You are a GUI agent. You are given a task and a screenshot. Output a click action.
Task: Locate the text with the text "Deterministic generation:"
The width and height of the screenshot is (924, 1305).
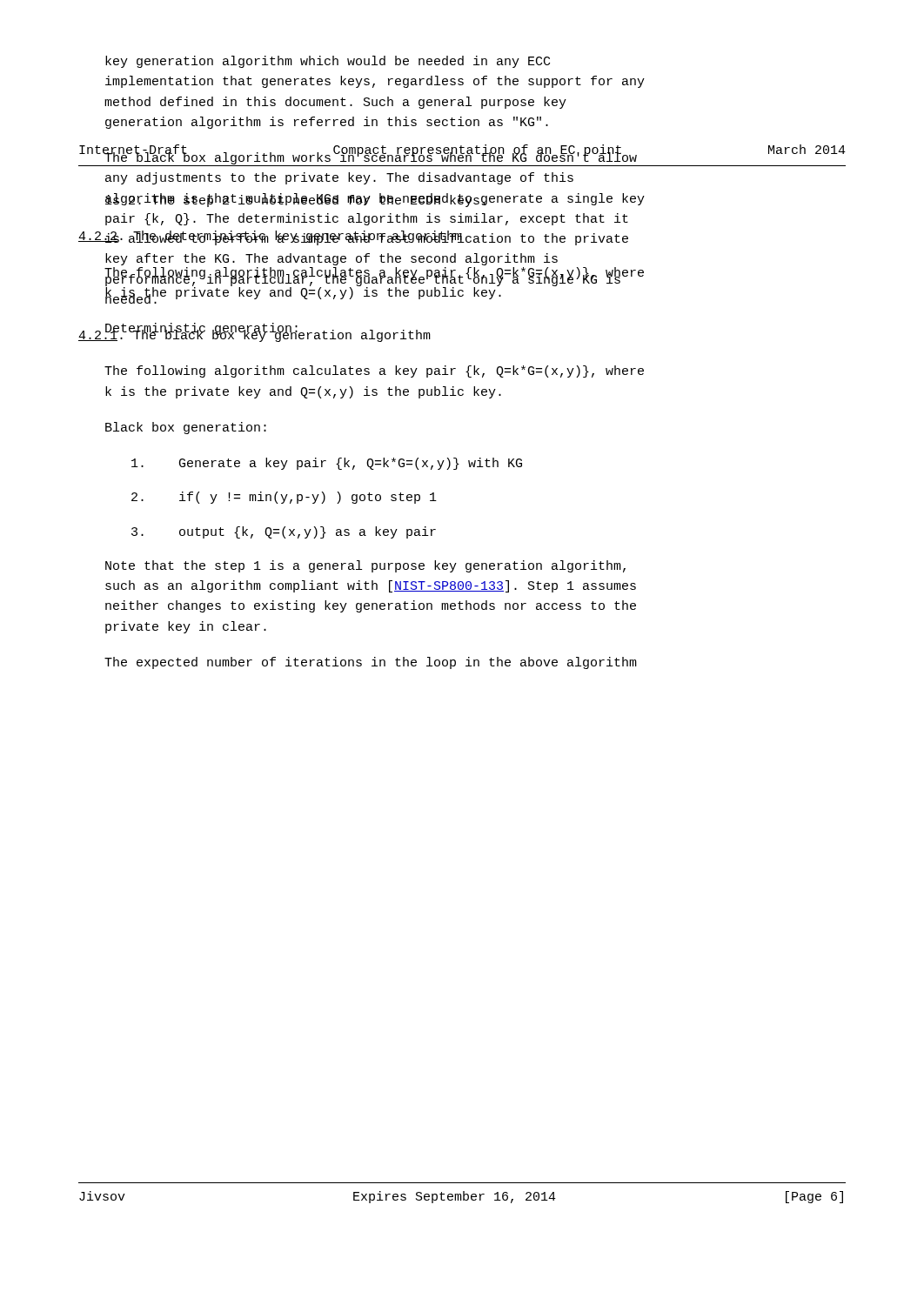coord(202,329)
